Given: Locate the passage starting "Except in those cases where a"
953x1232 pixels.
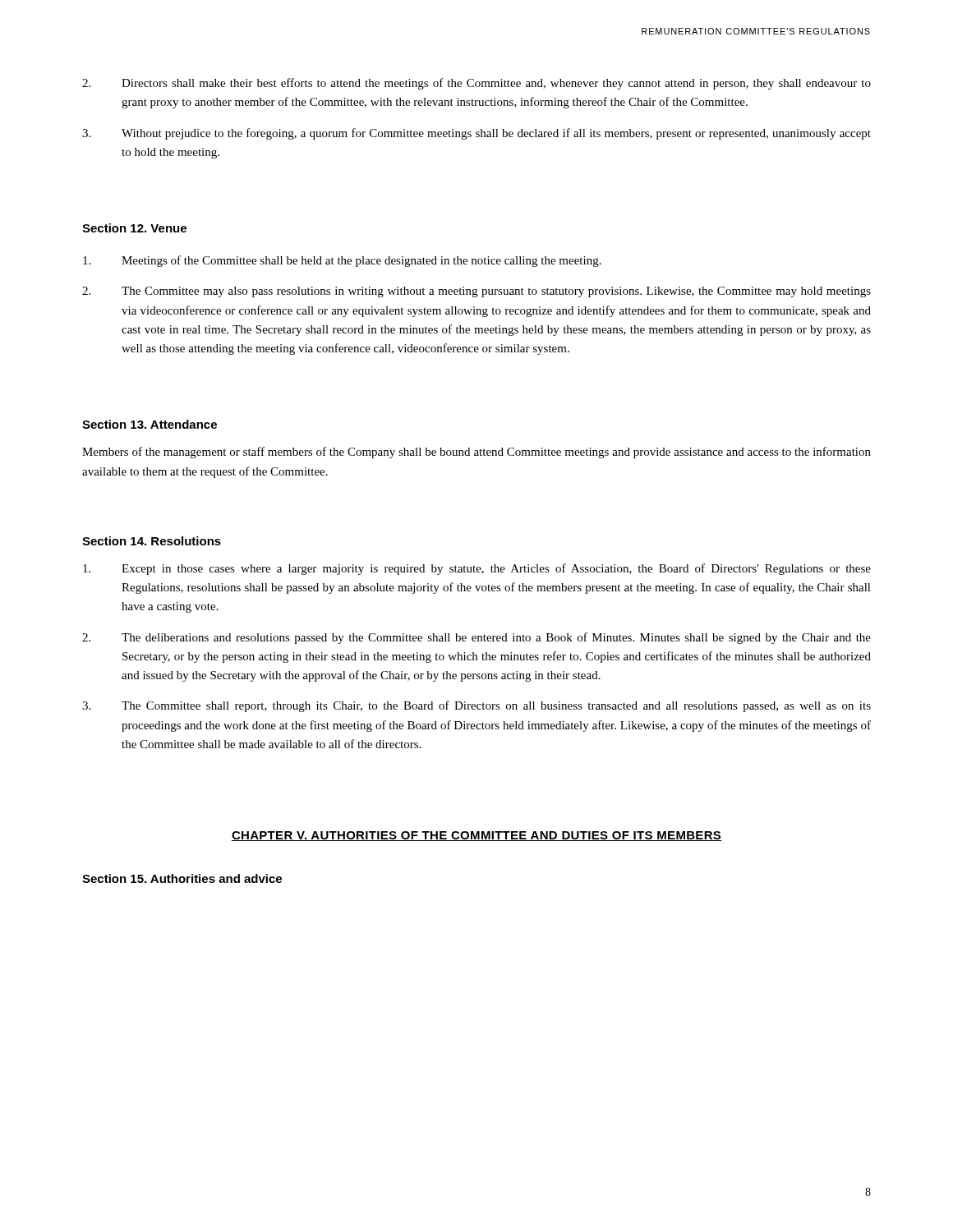Looking at the screenshot, I should [476, 588].
